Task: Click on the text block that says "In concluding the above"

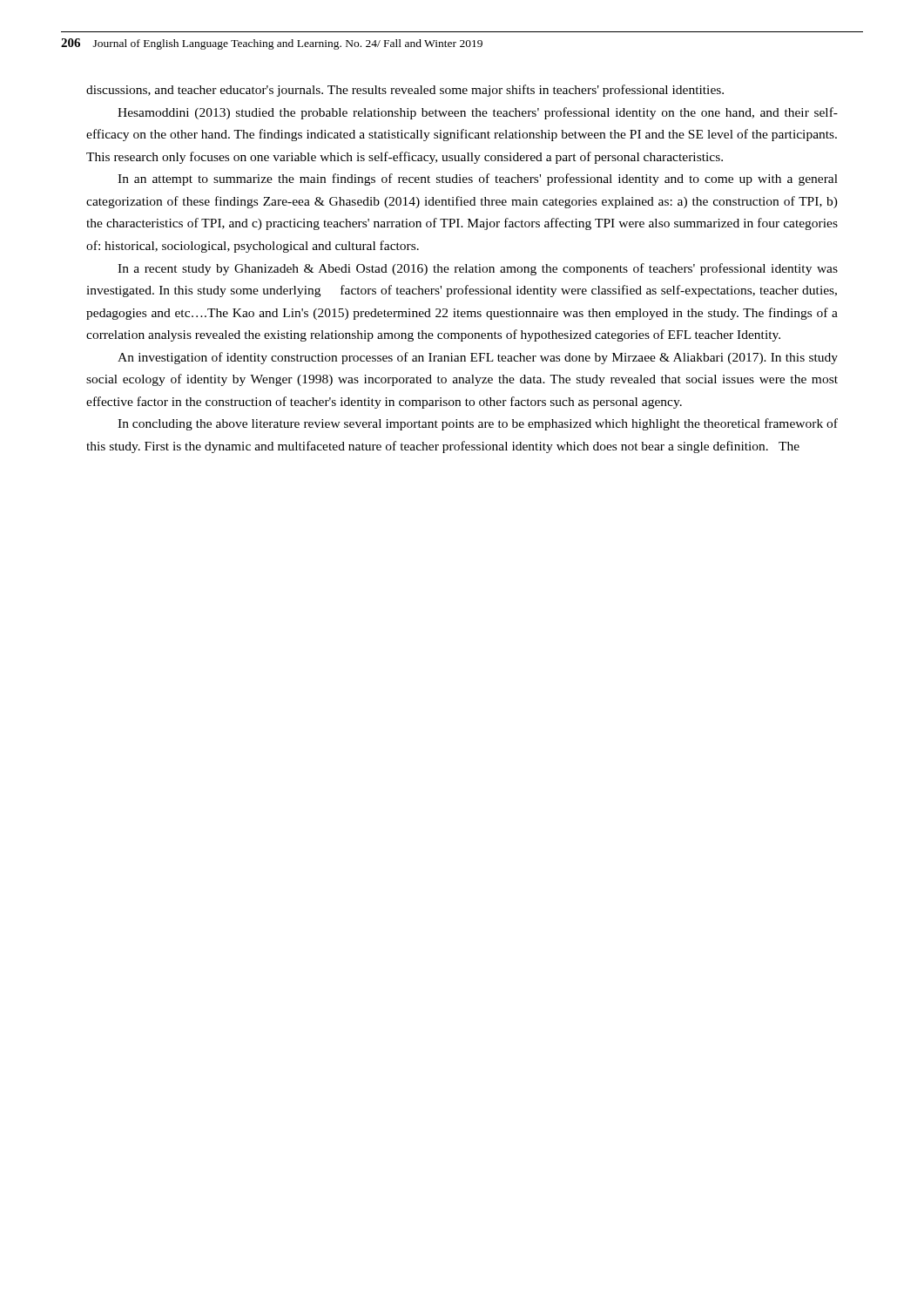Action: [462, 435]
